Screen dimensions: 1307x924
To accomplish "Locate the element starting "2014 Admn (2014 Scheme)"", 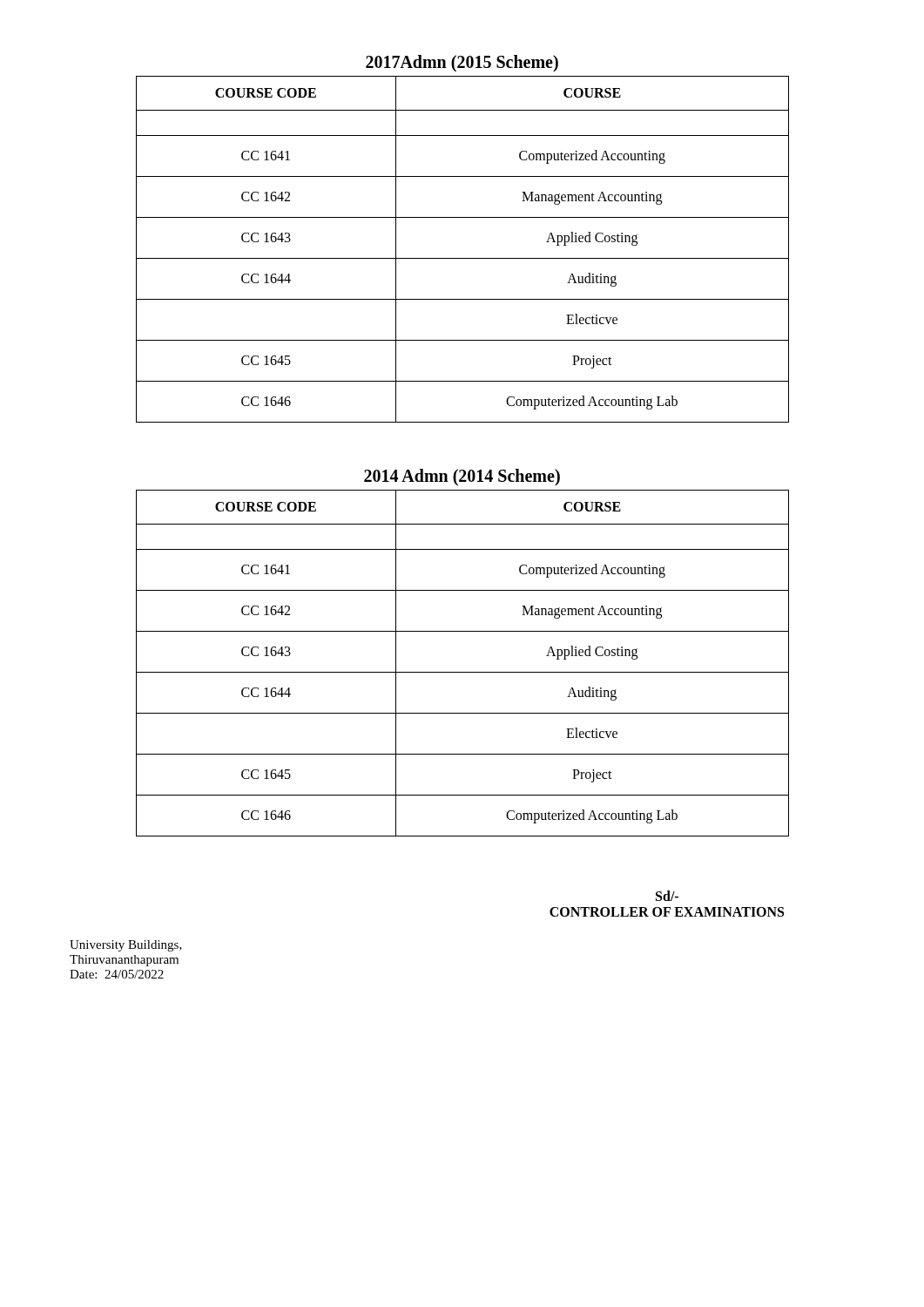I will coord(462,476).
